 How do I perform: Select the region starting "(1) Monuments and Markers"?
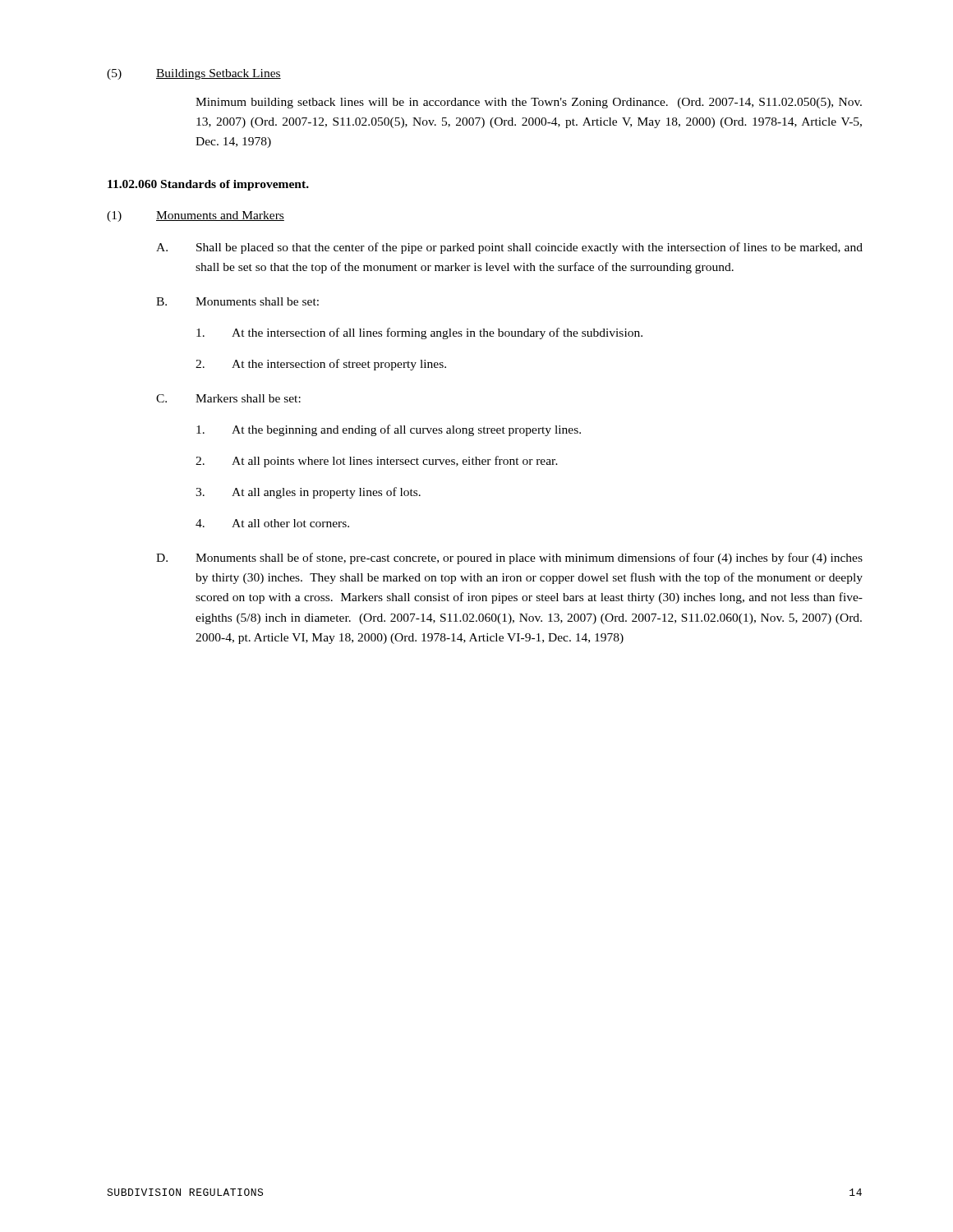[195, 215]
